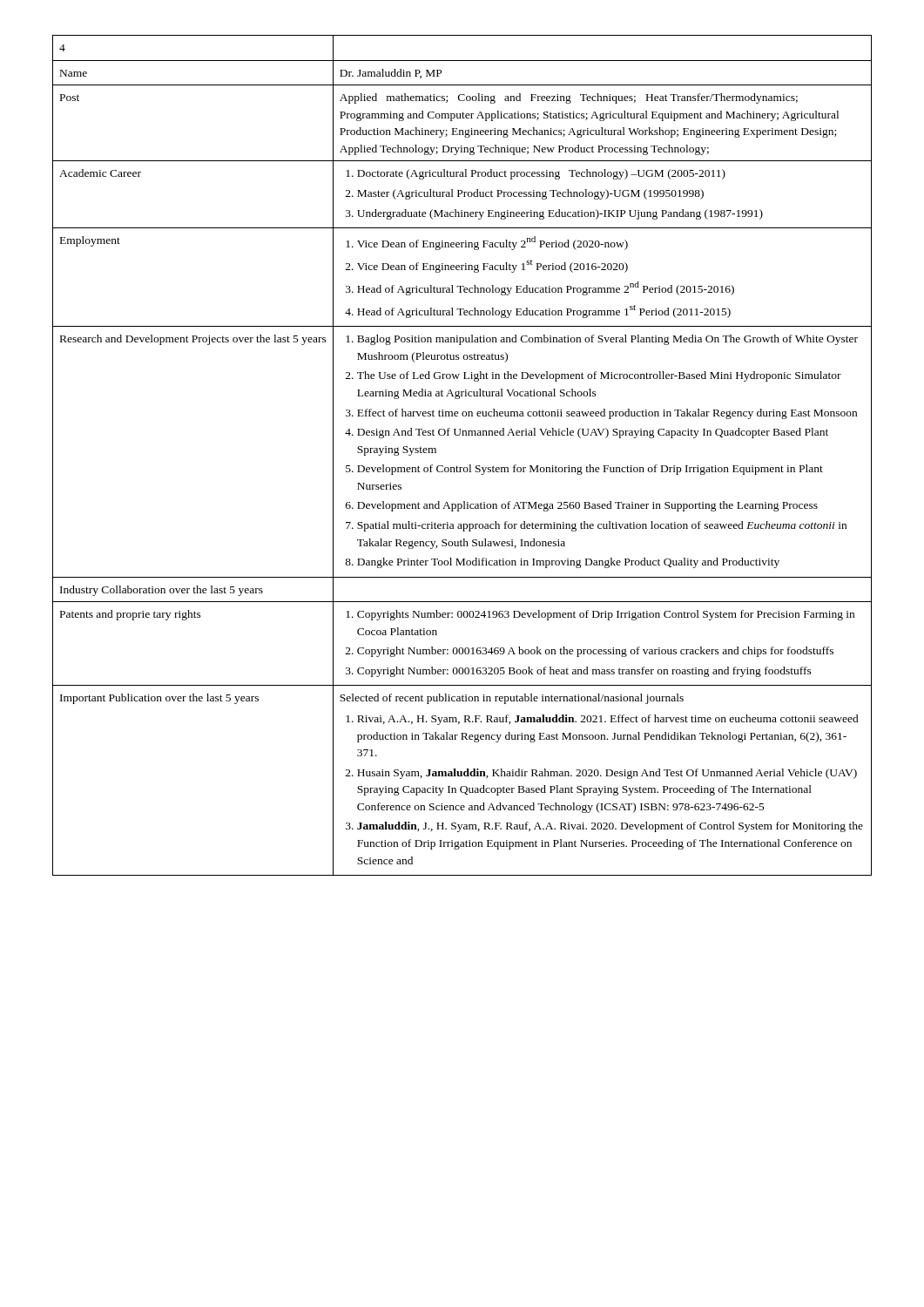
Task: Locate the table with the text "Patents and proprie tary rights"
Action: [x=462, y=455]
